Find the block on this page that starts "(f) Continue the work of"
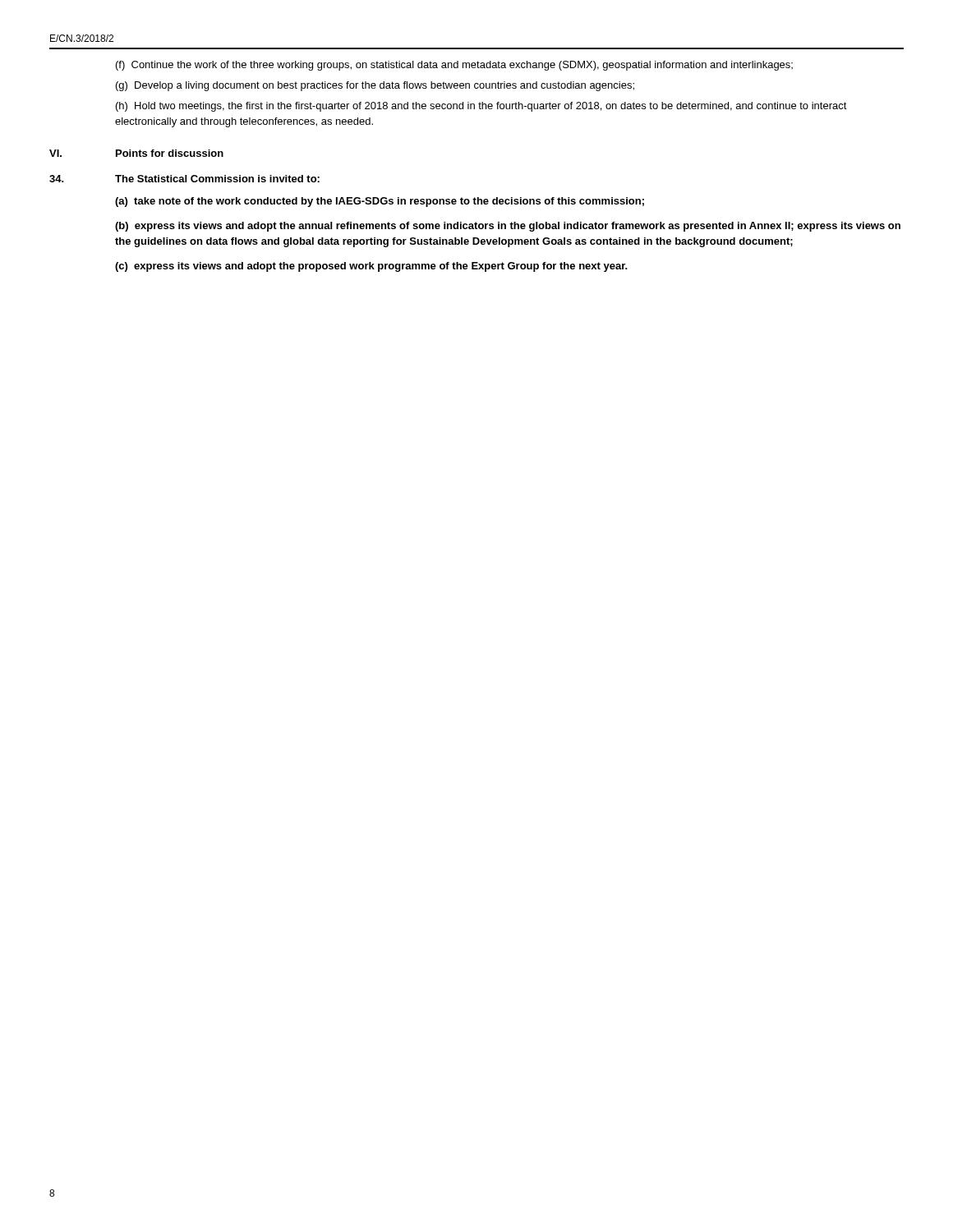Image resolution: width=953 pixels, height=1232 pixels. pos(454,64)
